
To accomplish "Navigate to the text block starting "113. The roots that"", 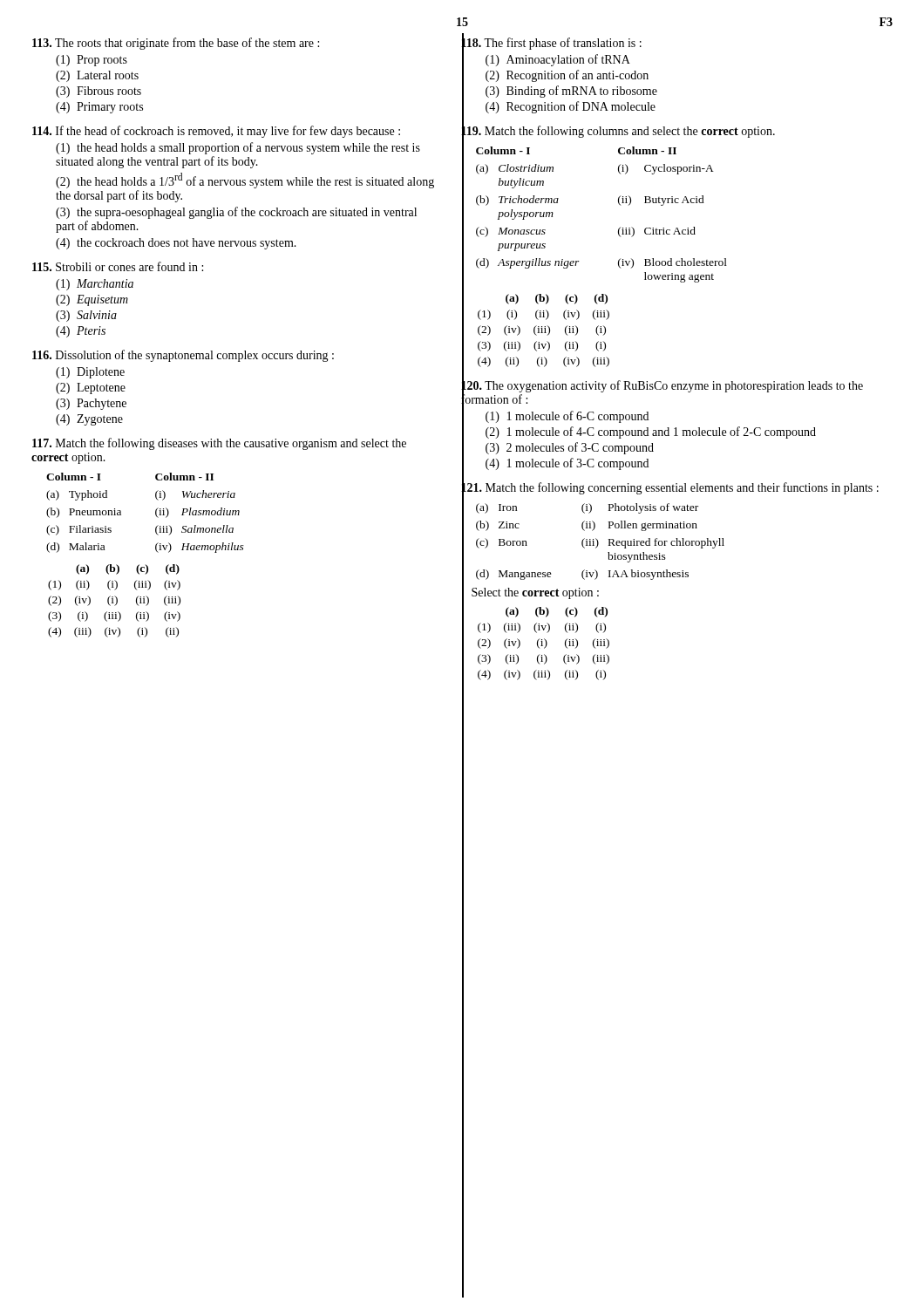I will [176, 44].
